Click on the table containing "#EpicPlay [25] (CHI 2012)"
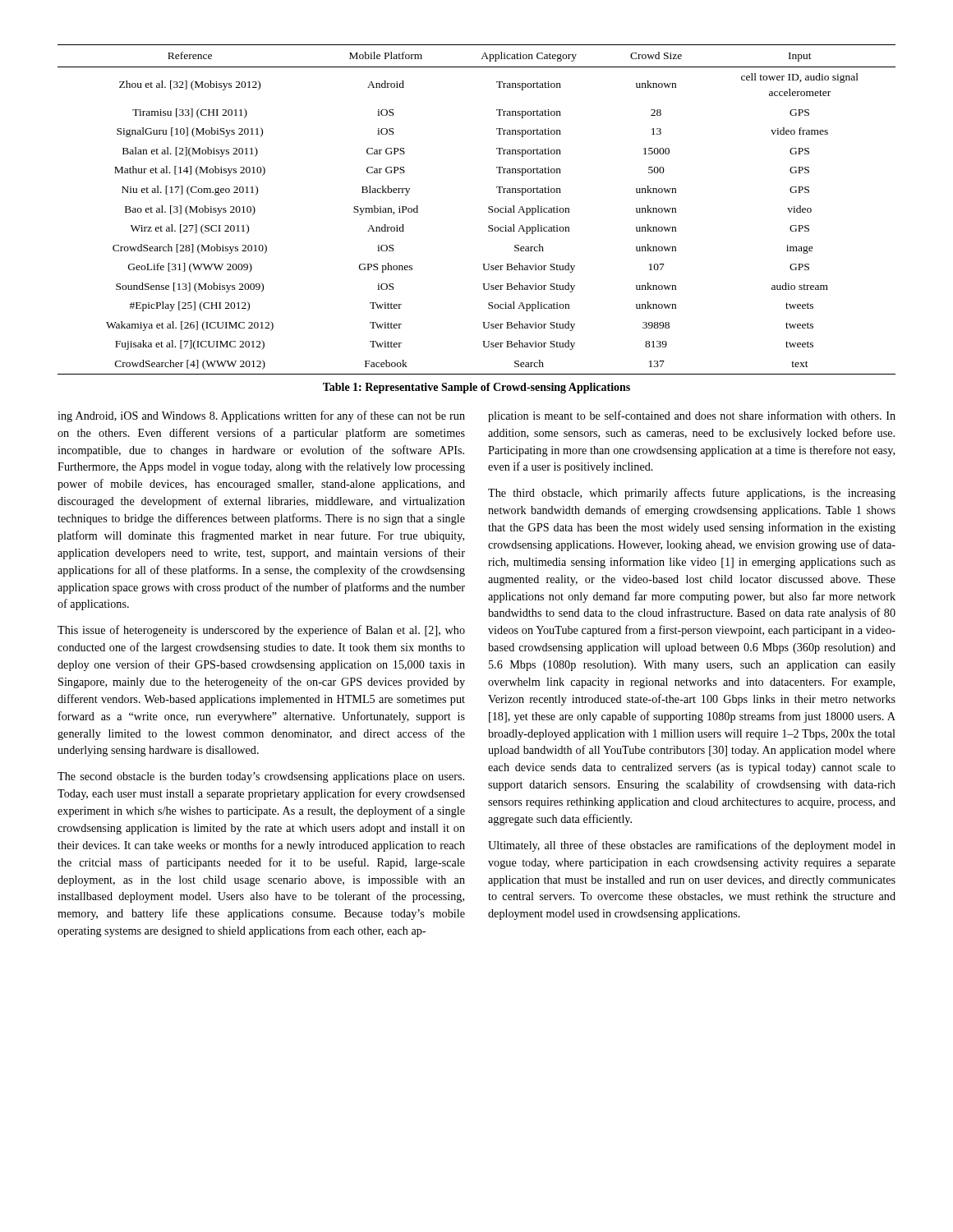The image size is (953, 1232). pos(476,209)
